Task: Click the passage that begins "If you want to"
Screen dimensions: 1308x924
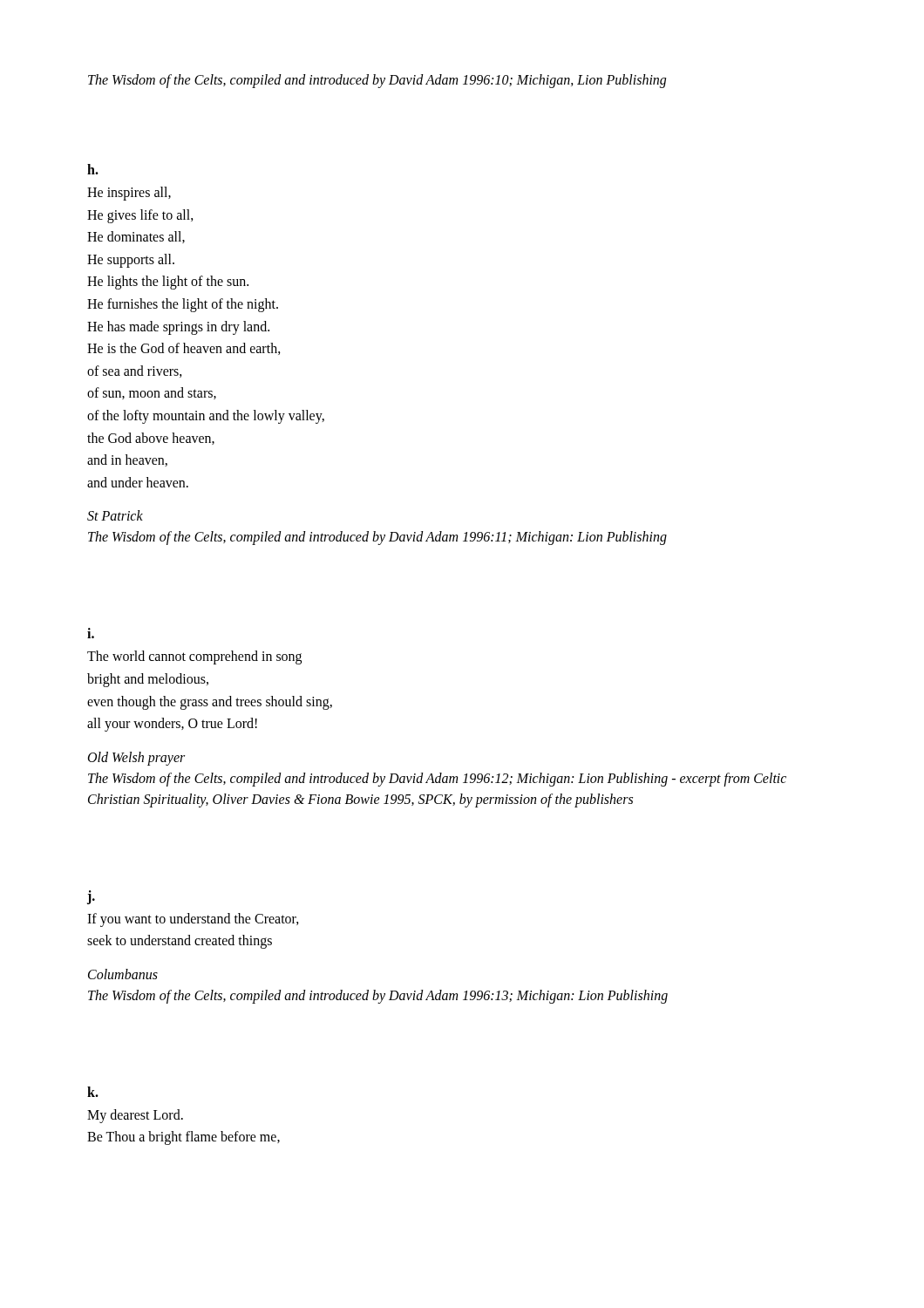Action: click(193, 930)
